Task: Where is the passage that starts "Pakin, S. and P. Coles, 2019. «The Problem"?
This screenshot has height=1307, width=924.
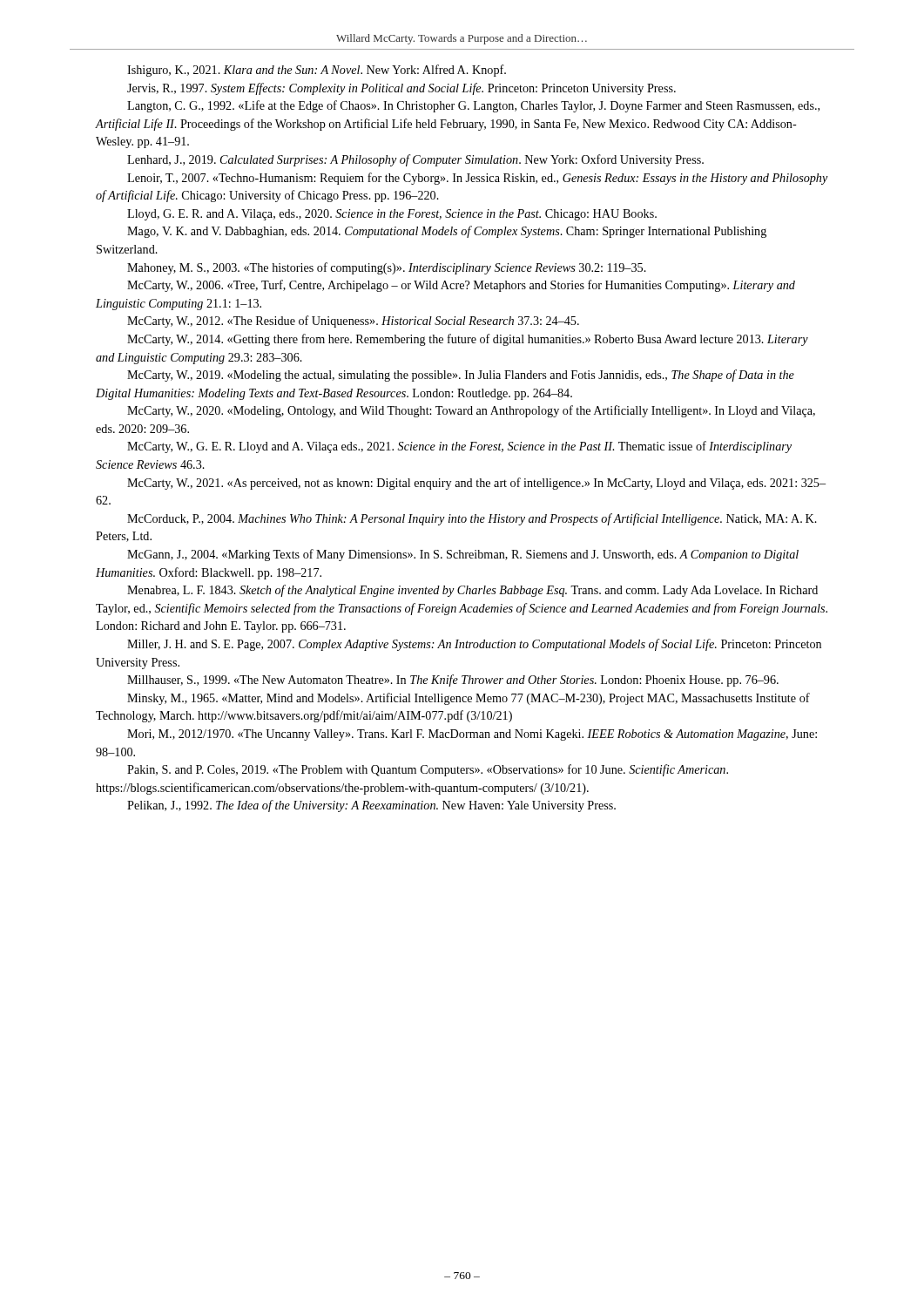Action: click(412, 778)
